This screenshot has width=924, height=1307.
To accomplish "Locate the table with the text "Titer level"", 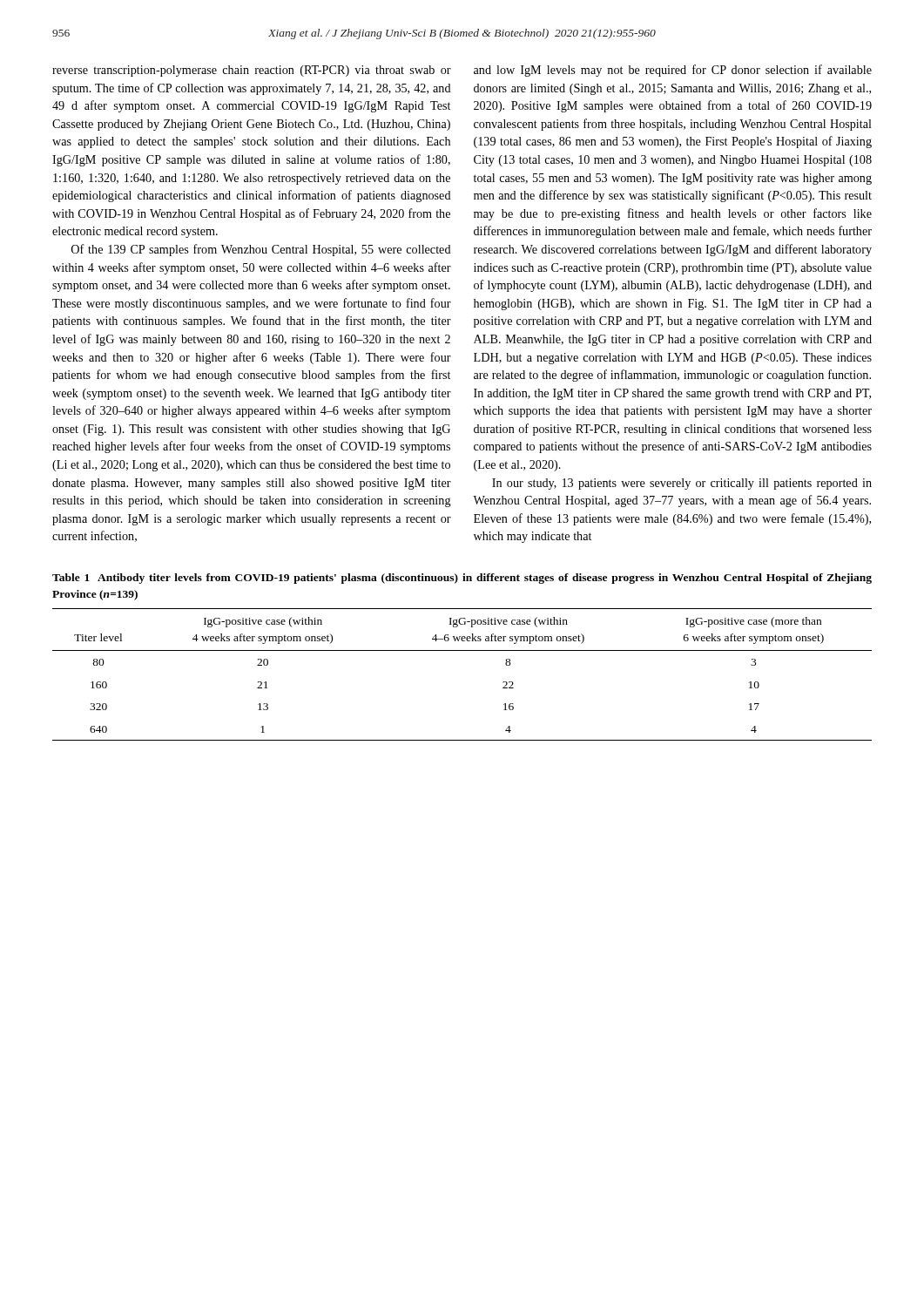I will point(462,674).
